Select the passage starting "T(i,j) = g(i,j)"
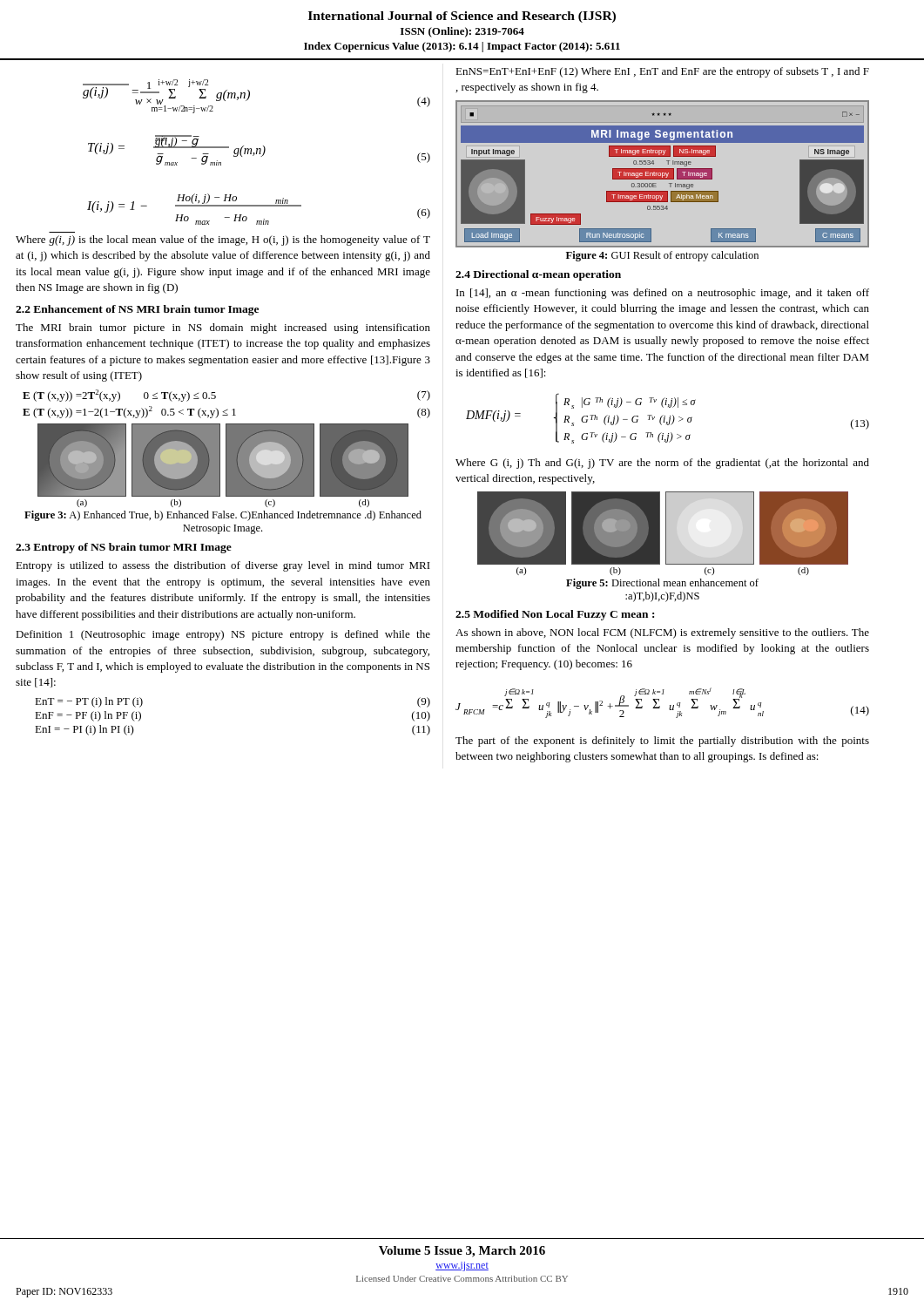 223,150
